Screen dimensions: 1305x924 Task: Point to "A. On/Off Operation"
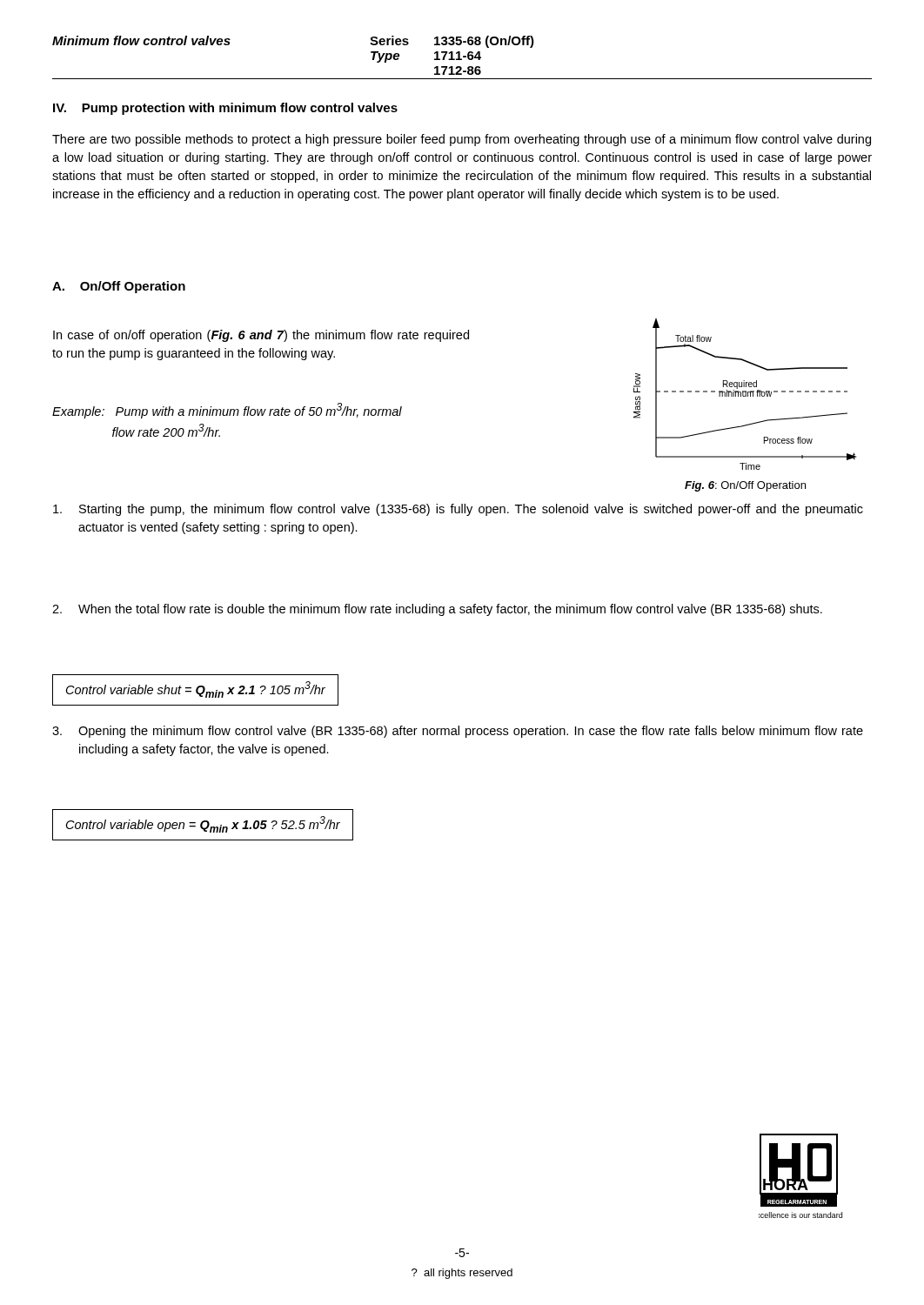click(x=119, y=286)
